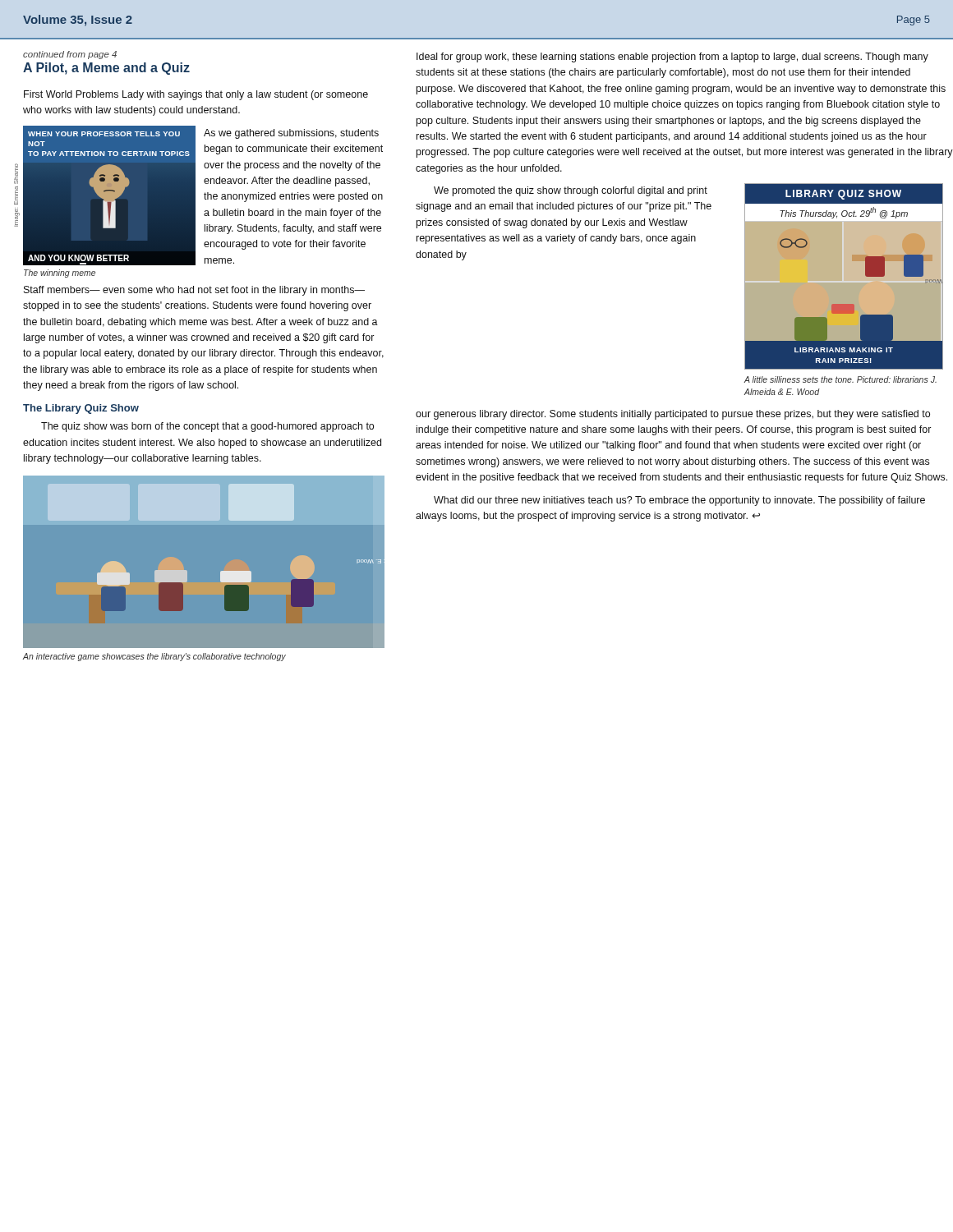
Task: Click on the element starting "First World Problems Lady with sayings that only"
Action: [x=196, y=102]
